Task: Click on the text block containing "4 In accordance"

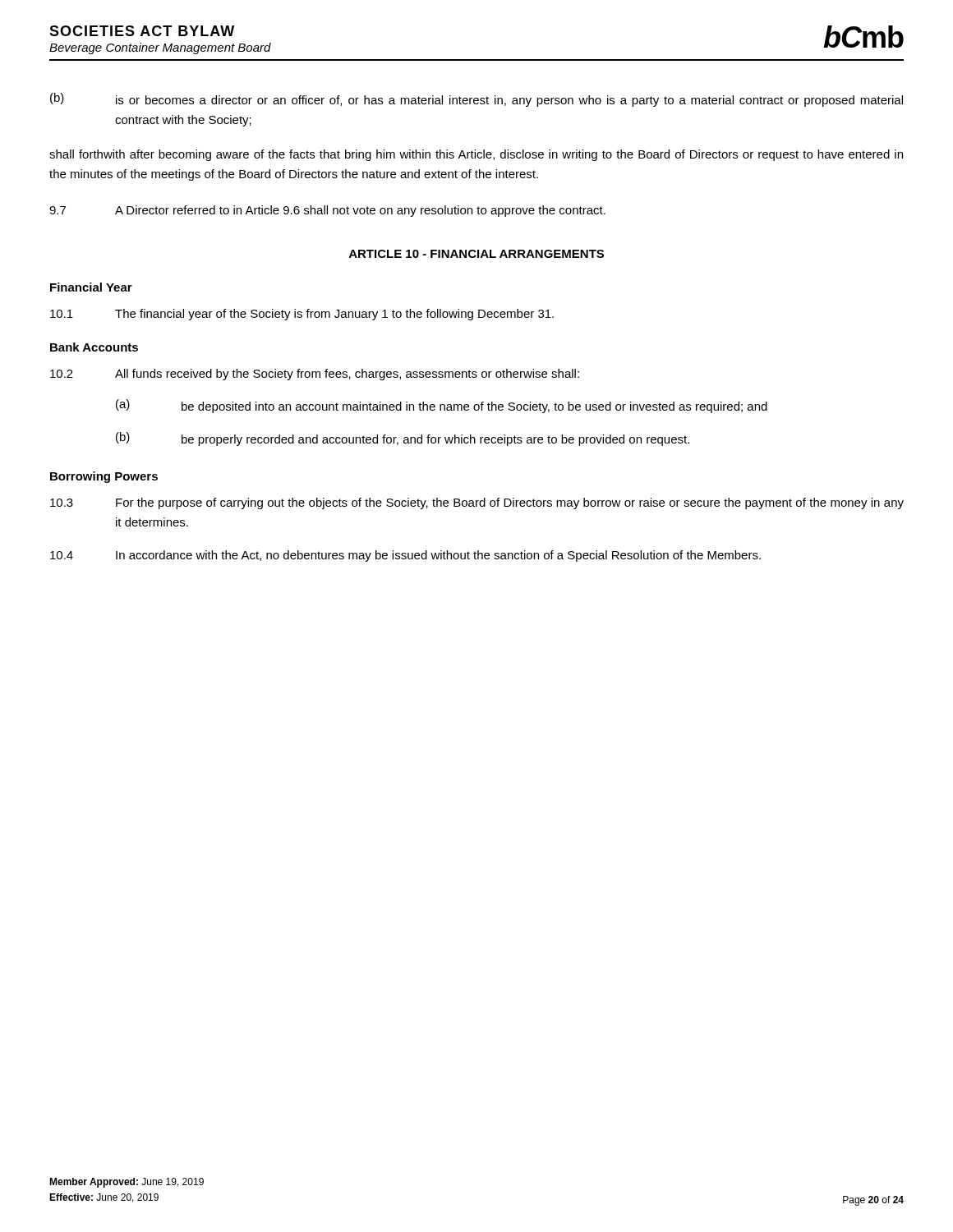Action: tap(476, 555)
